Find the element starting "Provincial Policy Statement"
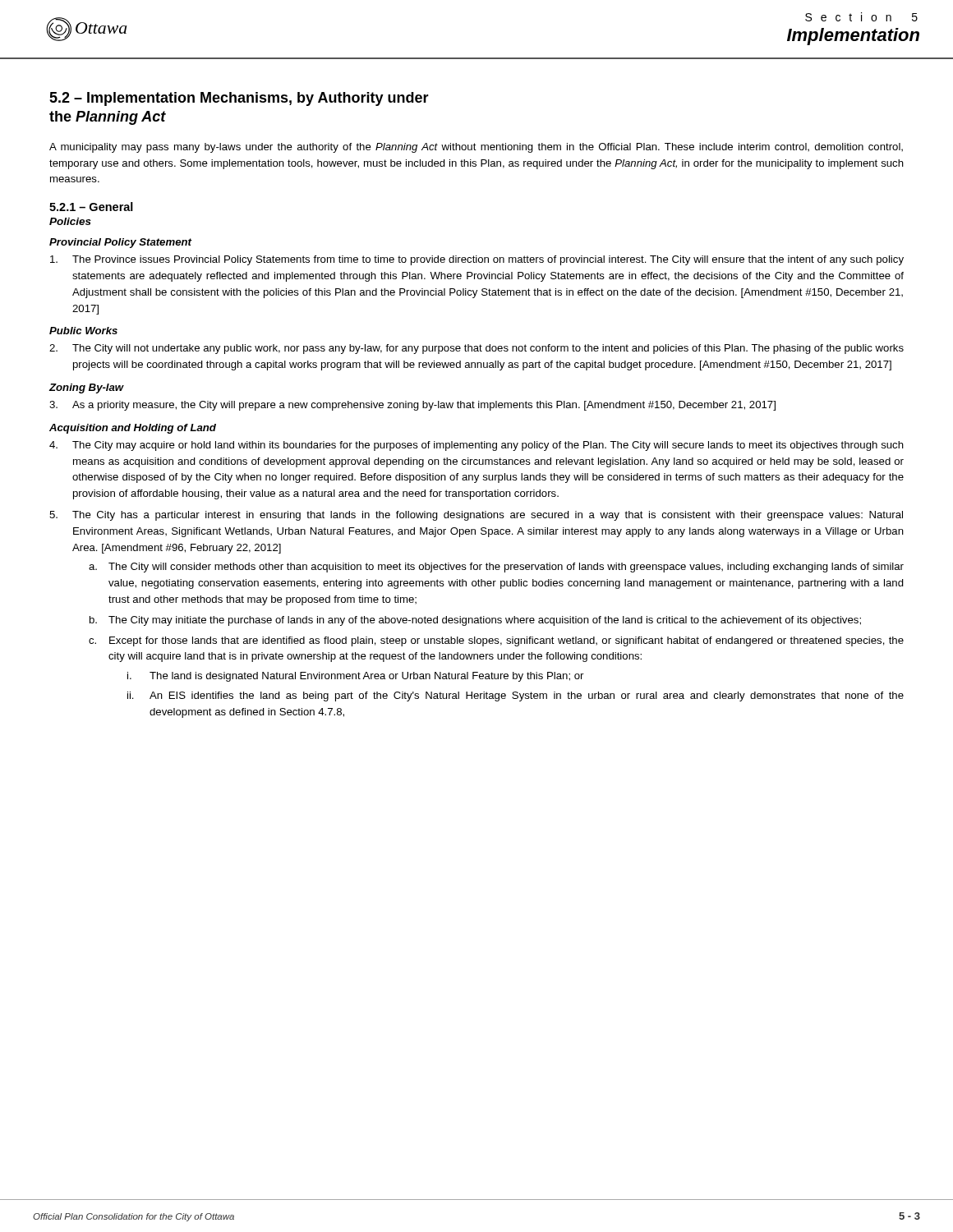 [120, 242]
